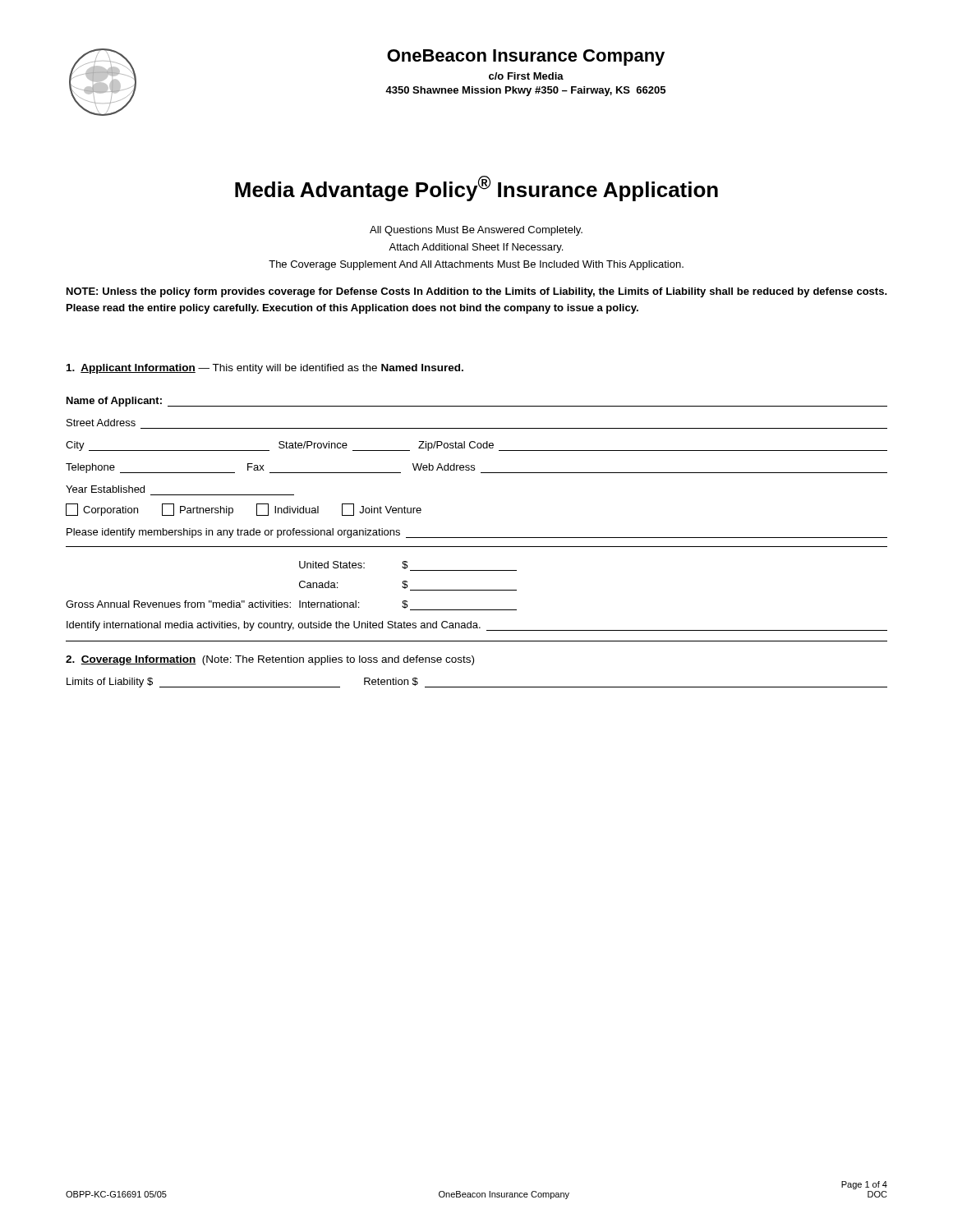Point to the region starting "Limits of Liability"

[x=476, y=680]
